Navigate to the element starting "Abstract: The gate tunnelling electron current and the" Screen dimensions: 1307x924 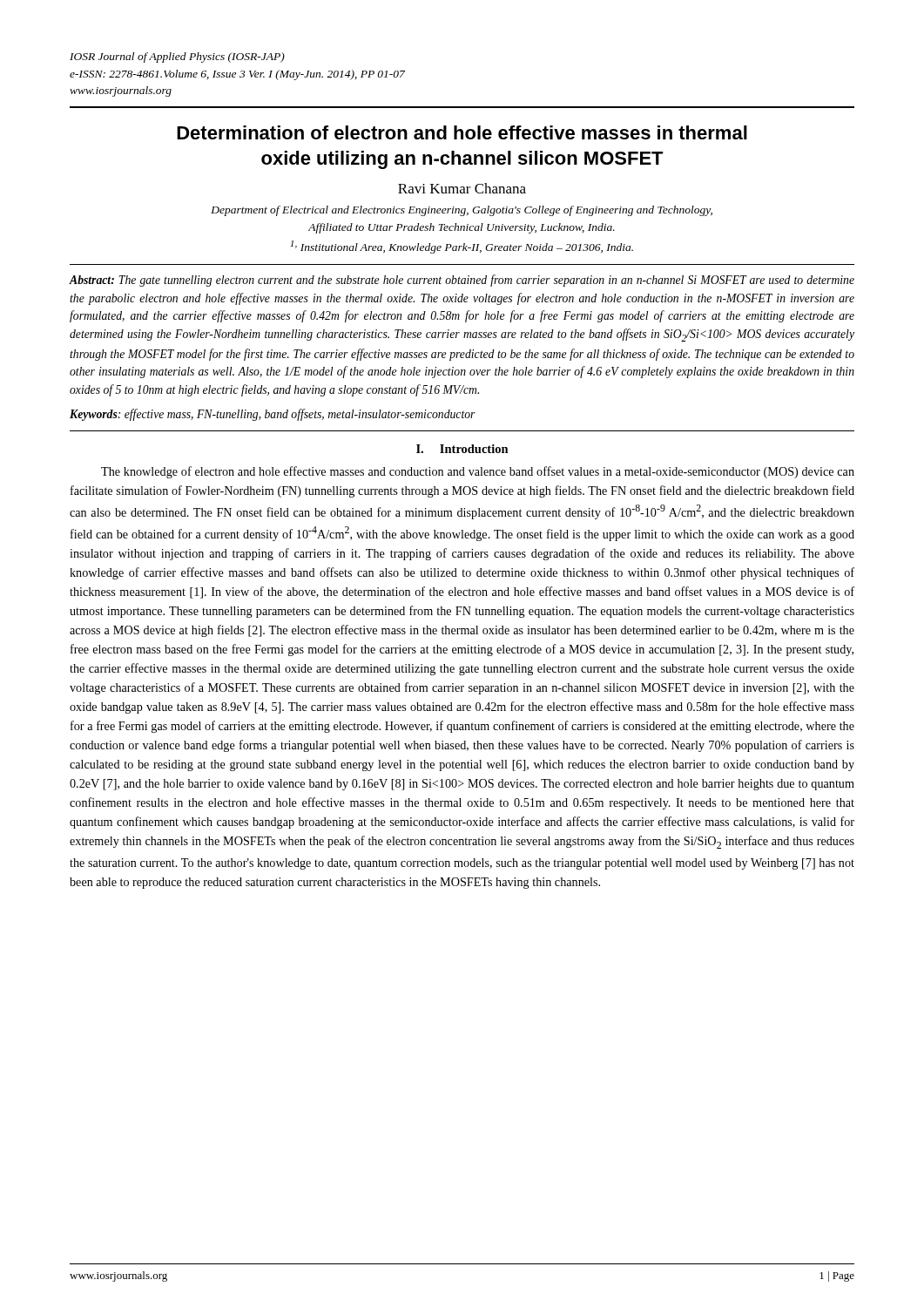(462, 335)
